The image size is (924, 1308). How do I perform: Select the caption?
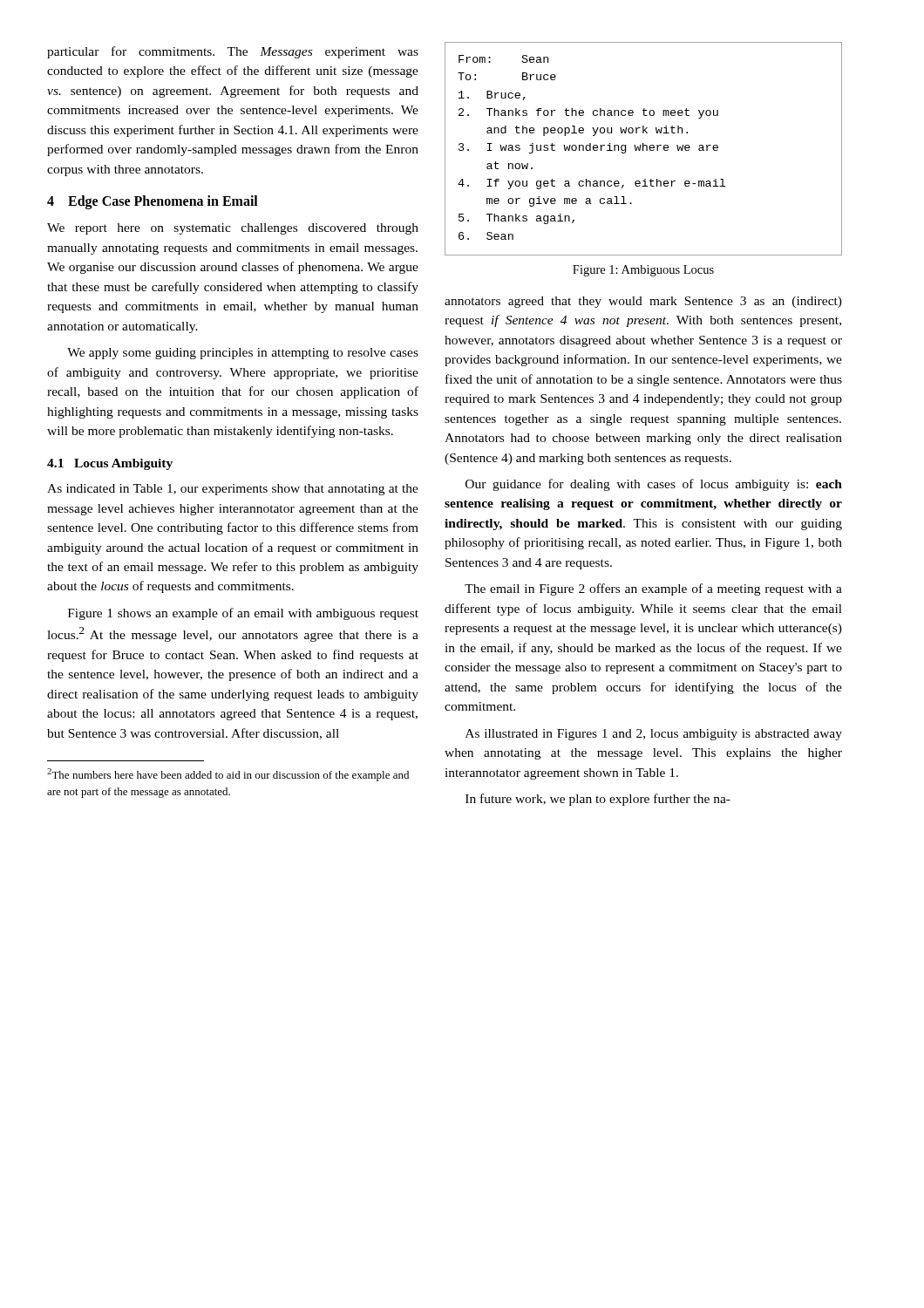point(643,269)
